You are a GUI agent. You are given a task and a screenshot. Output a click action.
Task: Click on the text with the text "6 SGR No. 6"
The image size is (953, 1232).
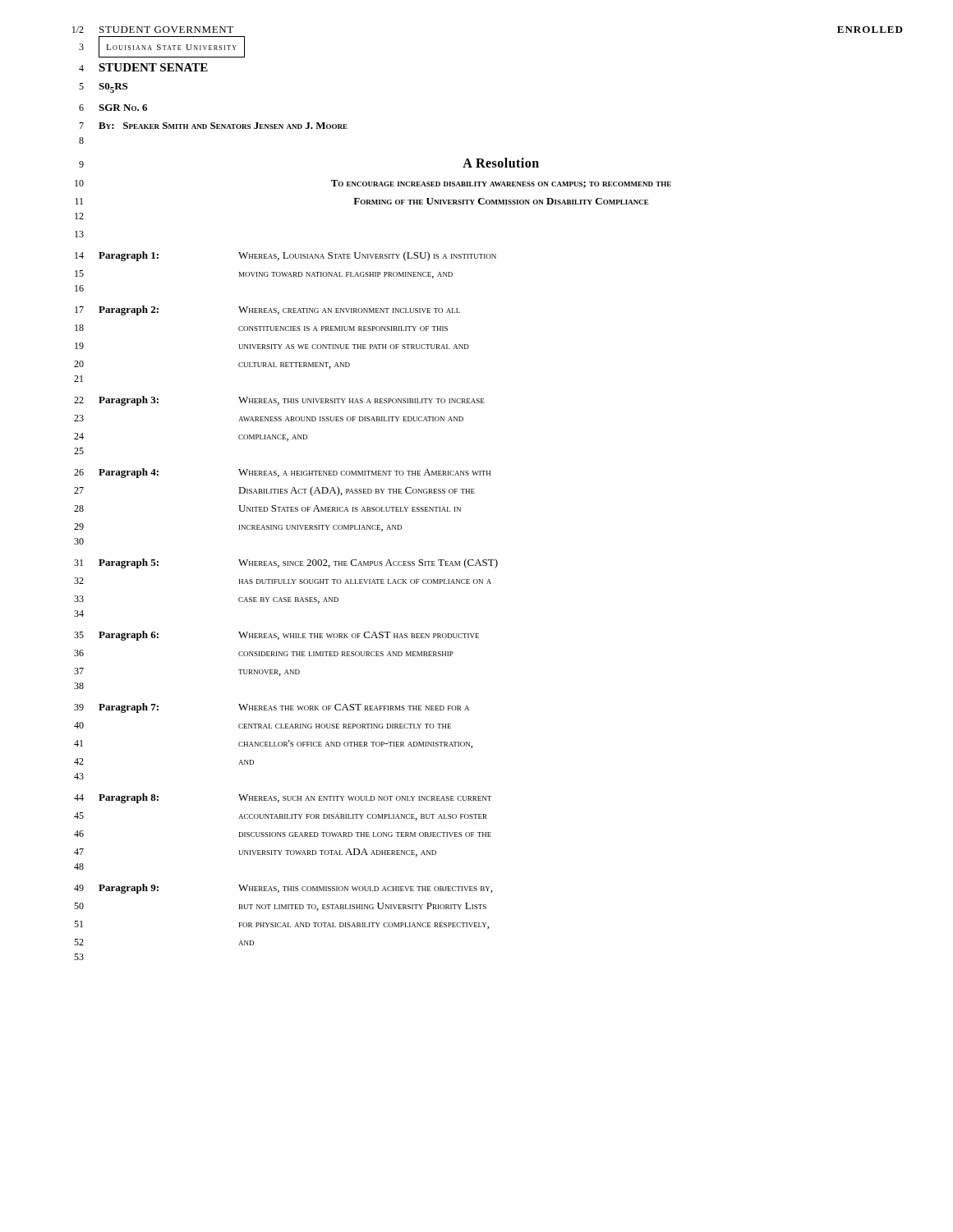(x=113, y=108)
